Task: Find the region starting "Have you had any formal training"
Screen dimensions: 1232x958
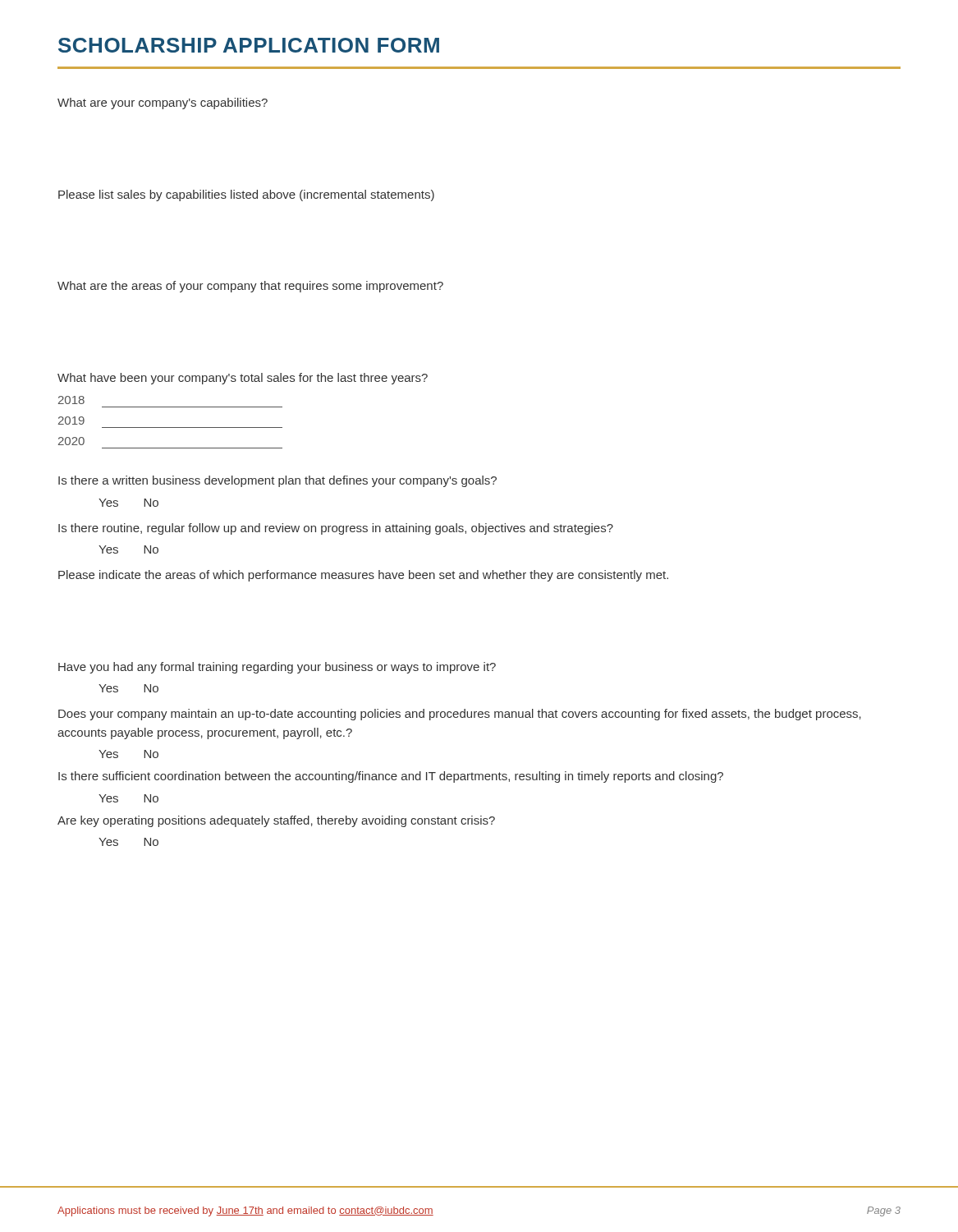Action: (479, 676)
